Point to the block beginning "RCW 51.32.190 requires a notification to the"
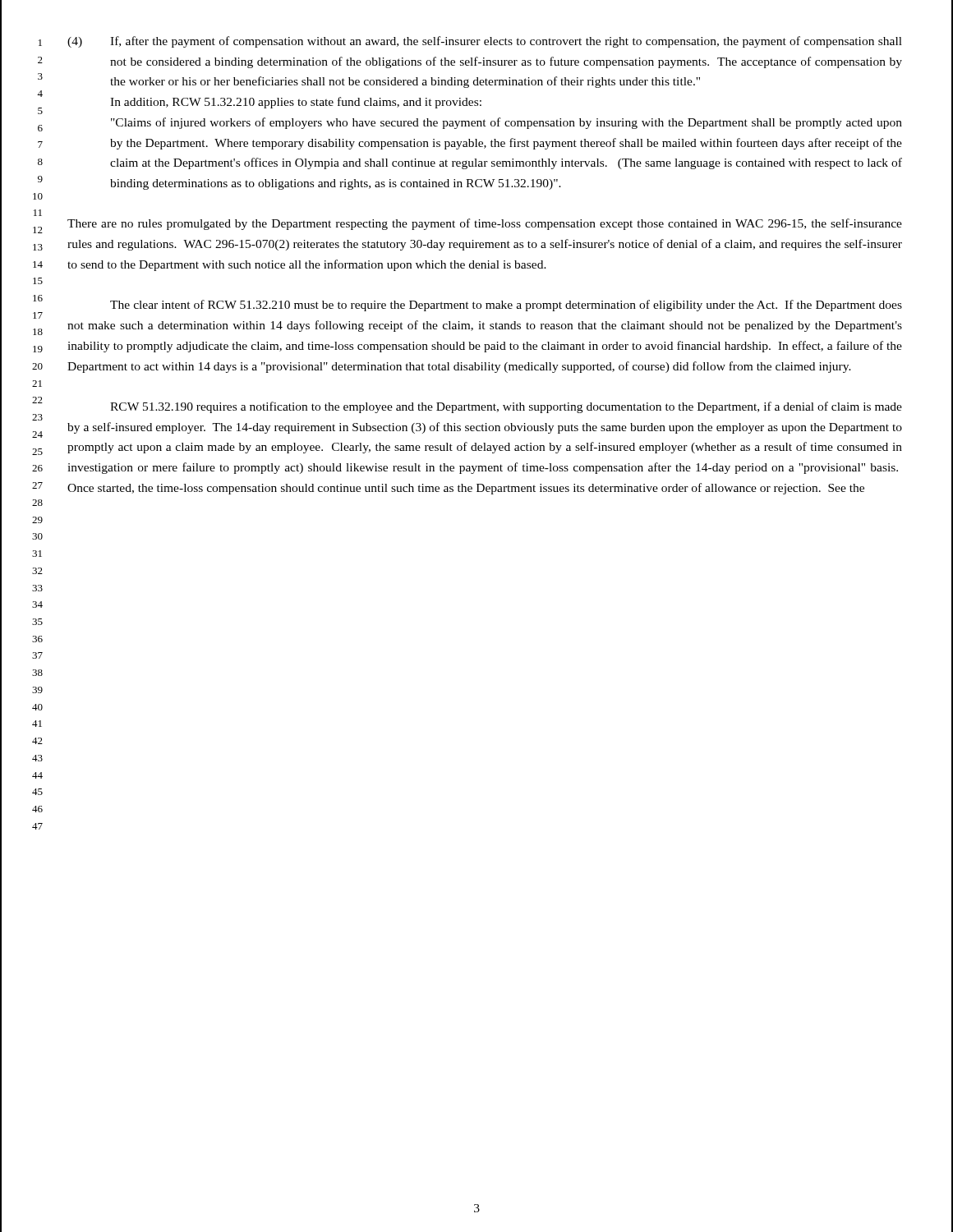This screenshot has width=953, height=1232. [x=485, y=447]
